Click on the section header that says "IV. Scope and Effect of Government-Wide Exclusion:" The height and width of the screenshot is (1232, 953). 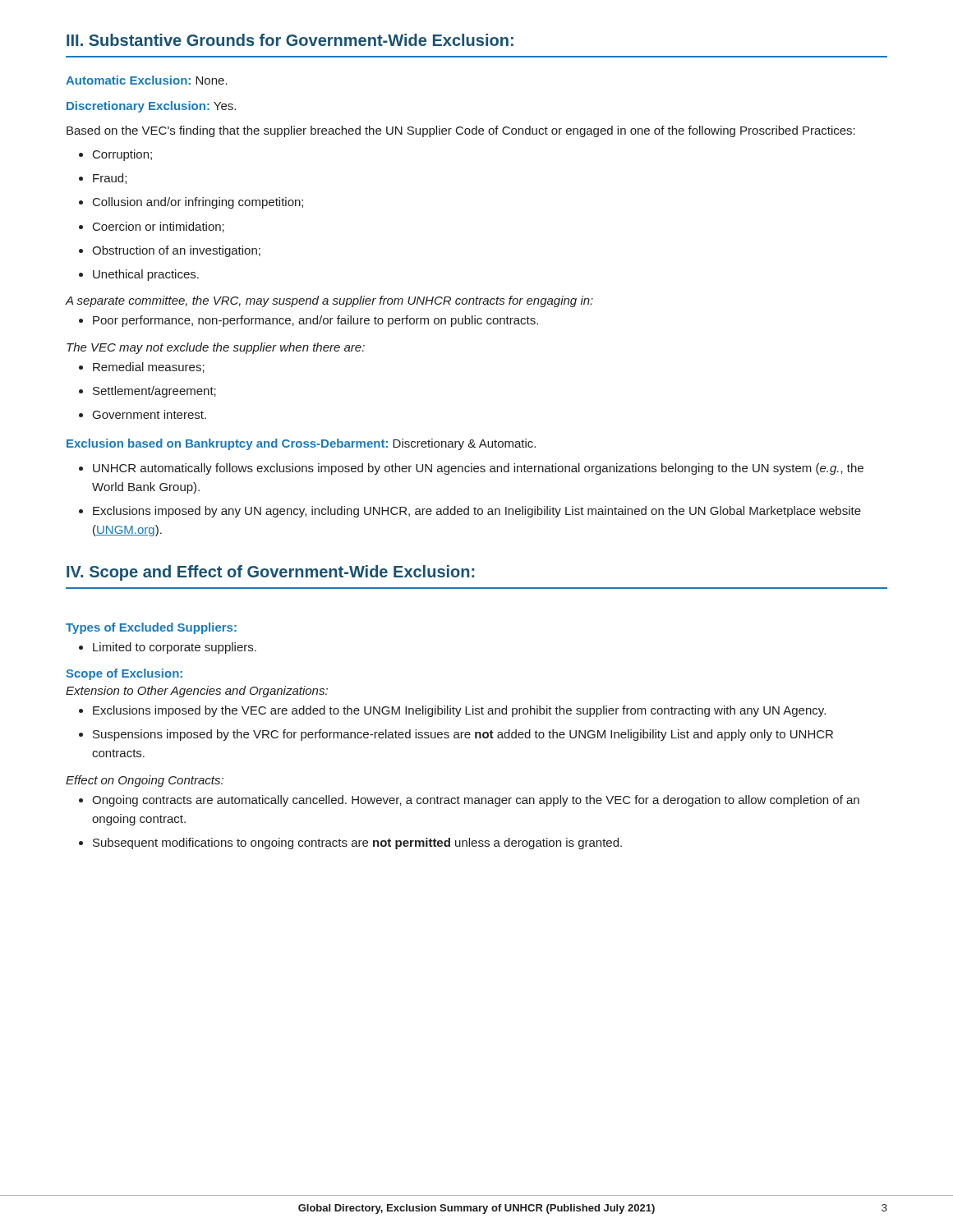tap(476, 575)
